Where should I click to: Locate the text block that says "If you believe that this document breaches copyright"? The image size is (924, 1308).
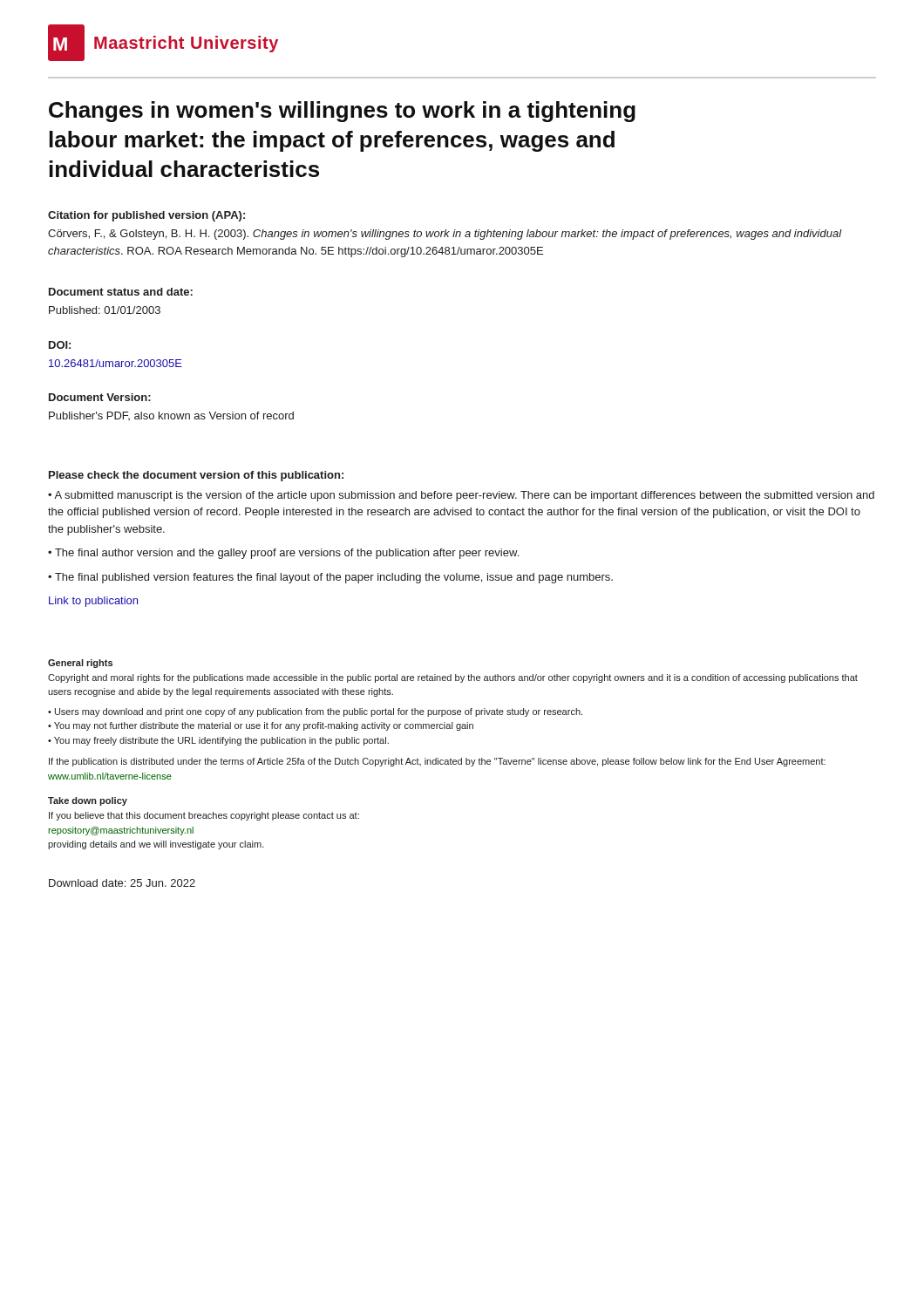[204, 830]
